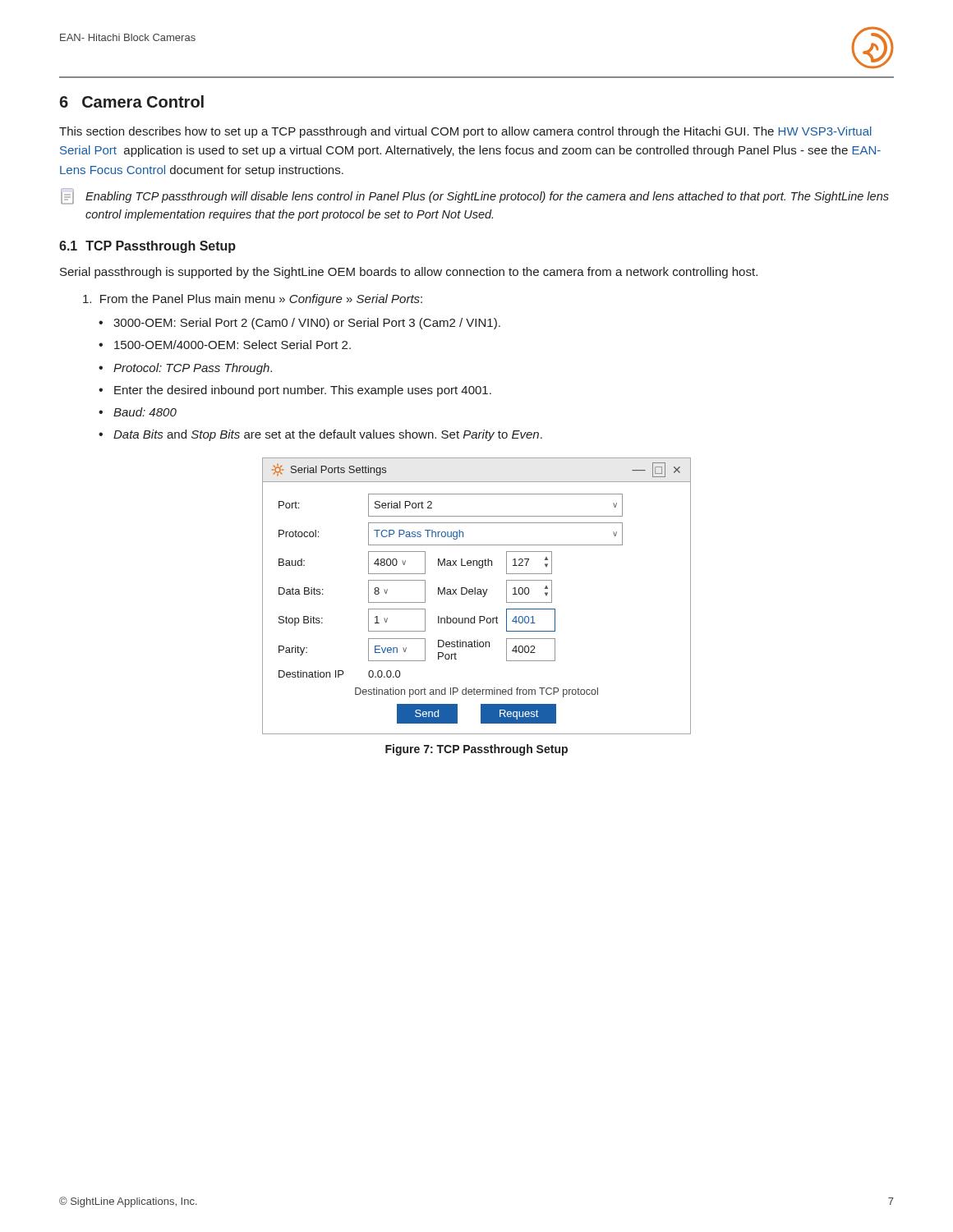Locate the block of text that opens with "Enter the desired inbound"
Image resolution: width=953 pixels, height=1232 pixels.
303,390
